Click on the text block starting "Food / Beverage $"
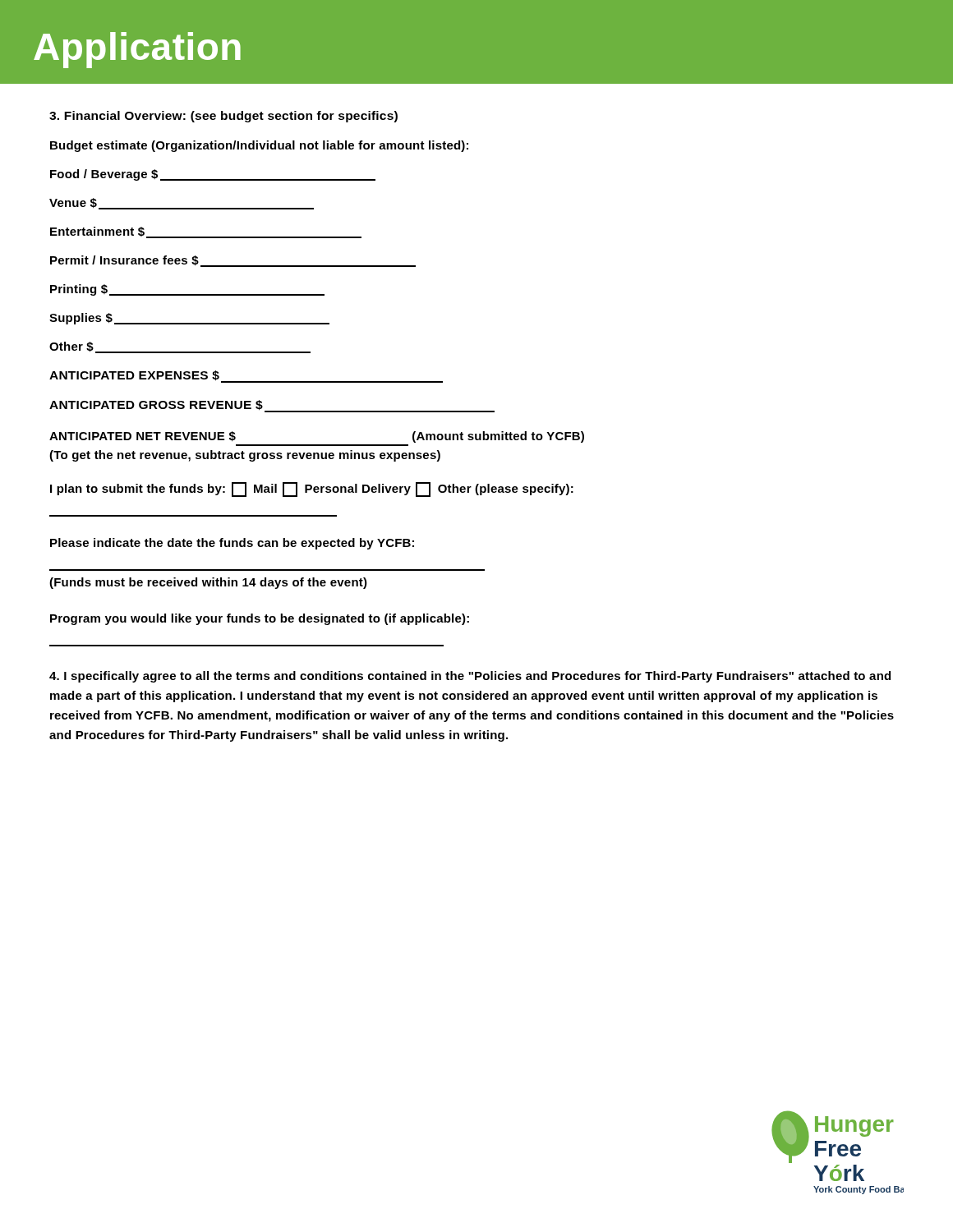The width and height of the screenshot is (953, 1232). tap(212, 174)
